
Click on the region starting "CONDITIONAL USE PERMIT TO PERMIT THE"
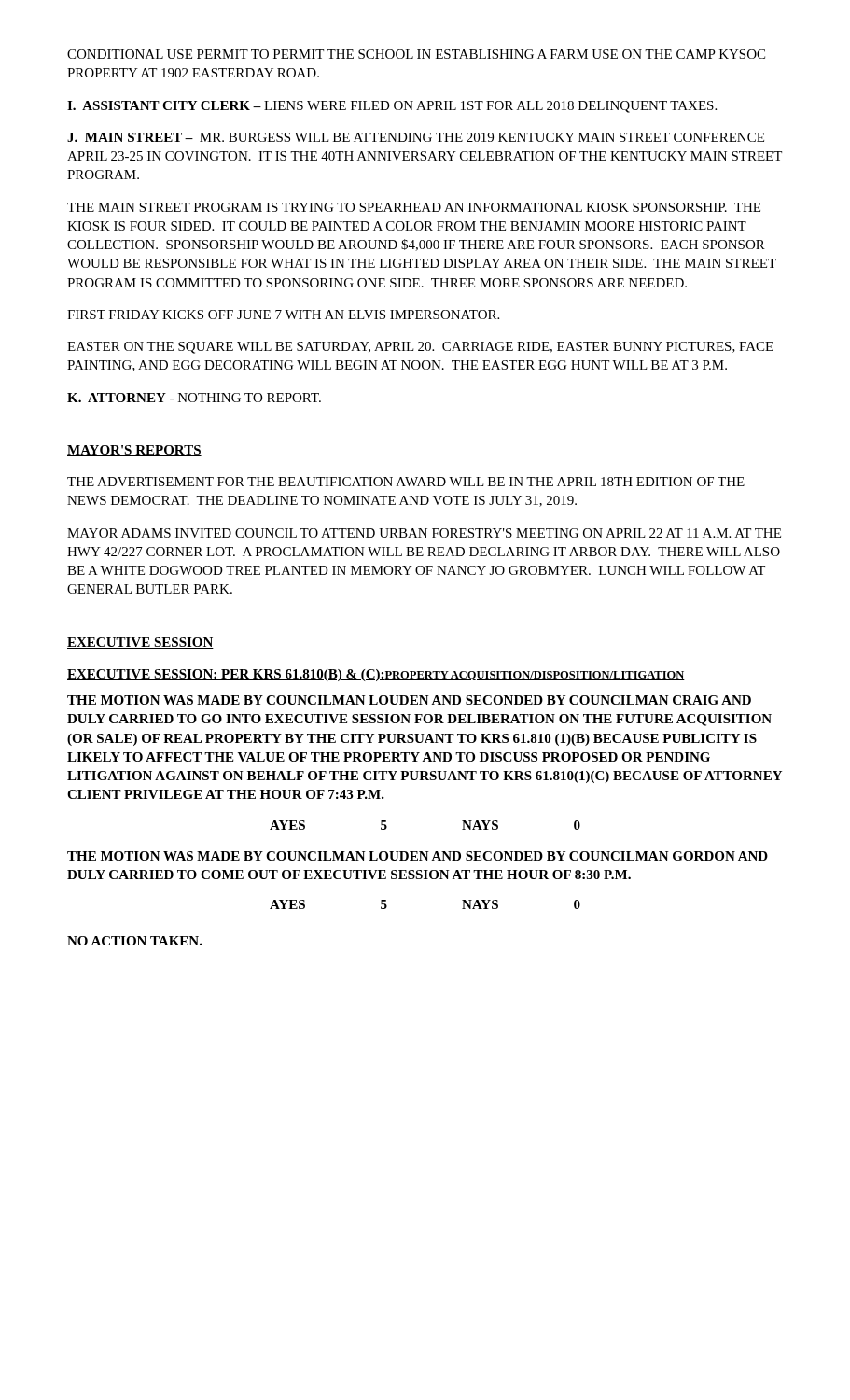point(417,64)
